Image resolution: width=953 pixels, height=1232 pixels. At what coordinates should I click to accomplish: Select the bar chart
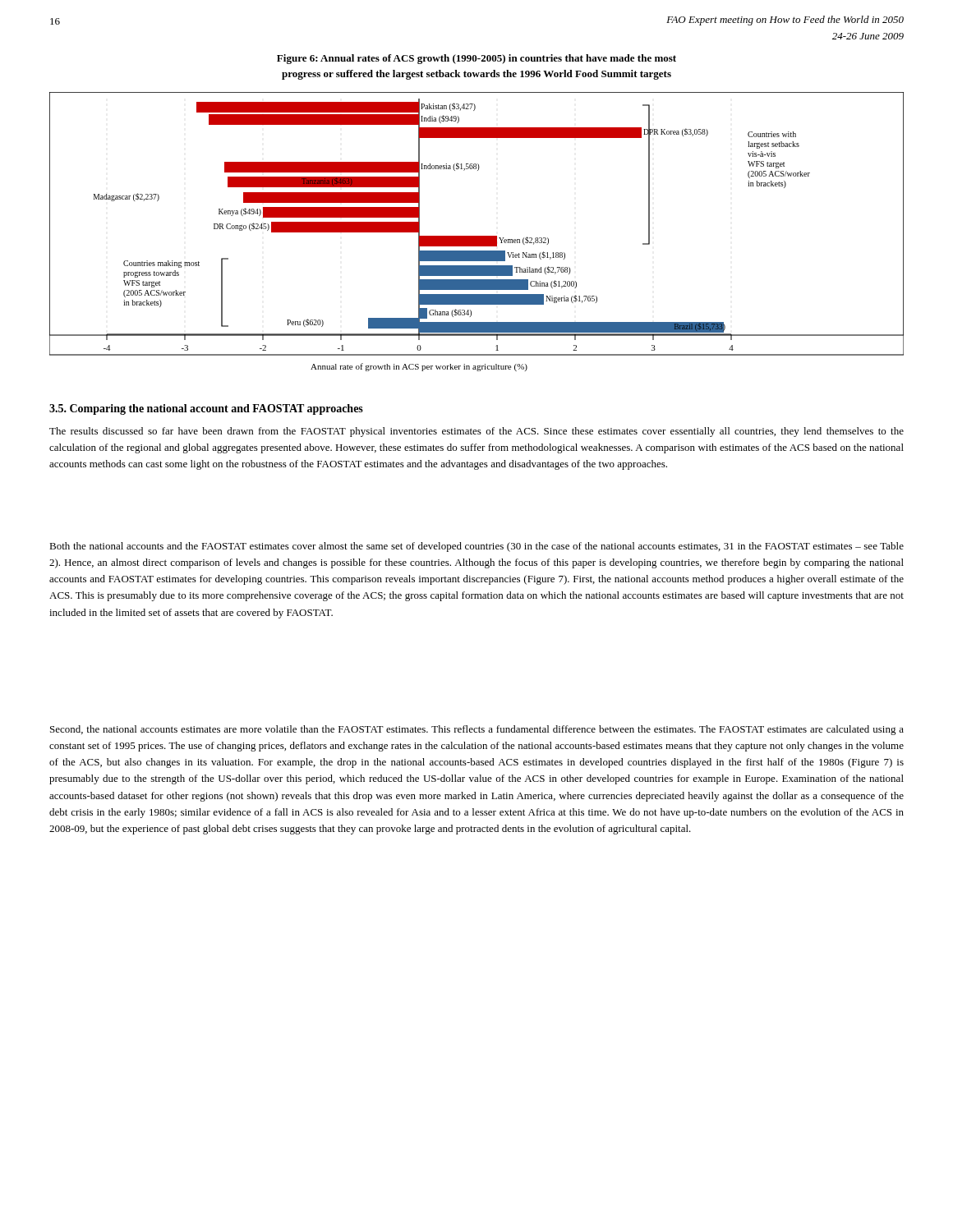point(476,238)
